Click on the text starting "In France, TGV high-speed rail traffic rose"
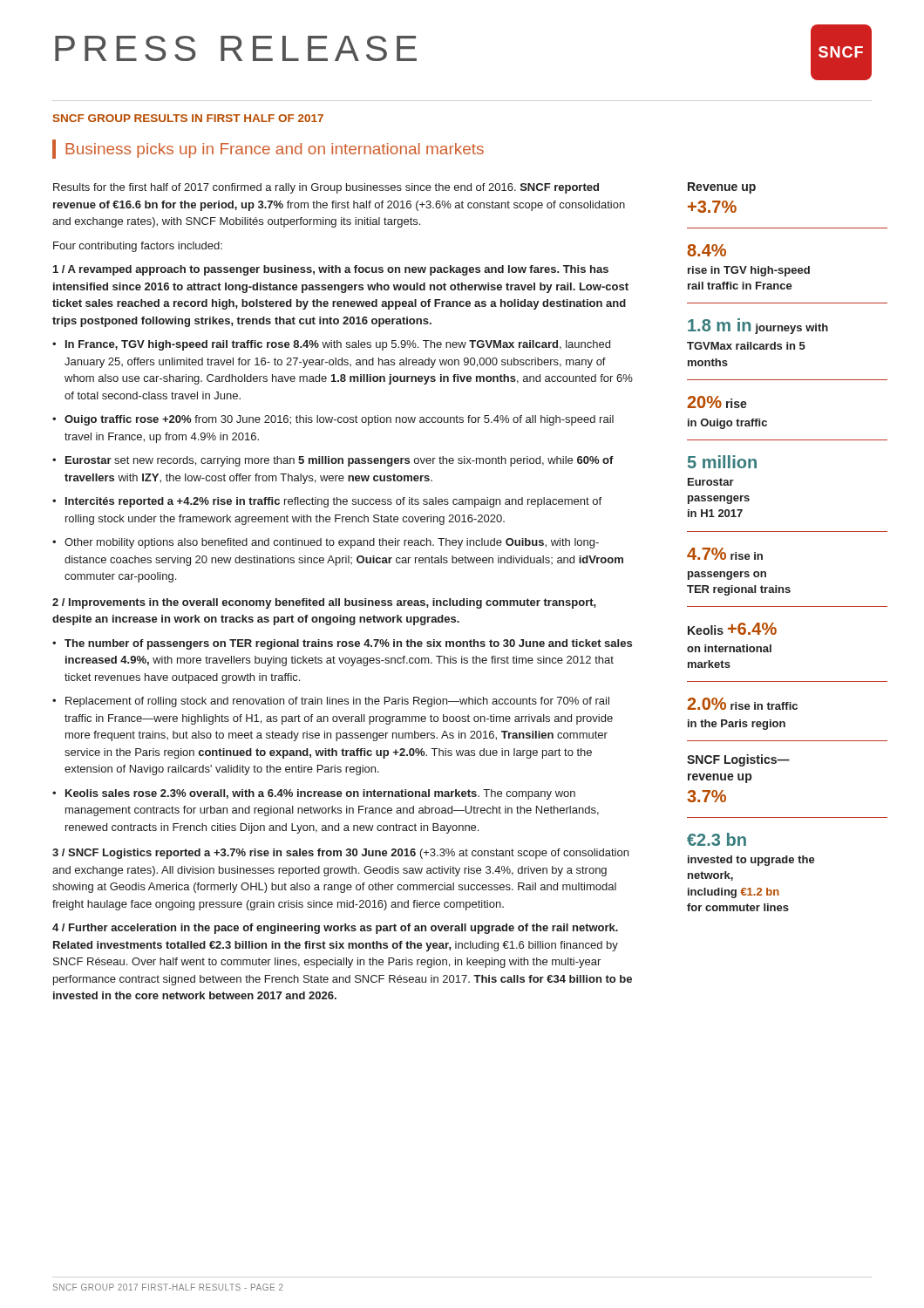The image size is (924, 1308). point(349,370)
